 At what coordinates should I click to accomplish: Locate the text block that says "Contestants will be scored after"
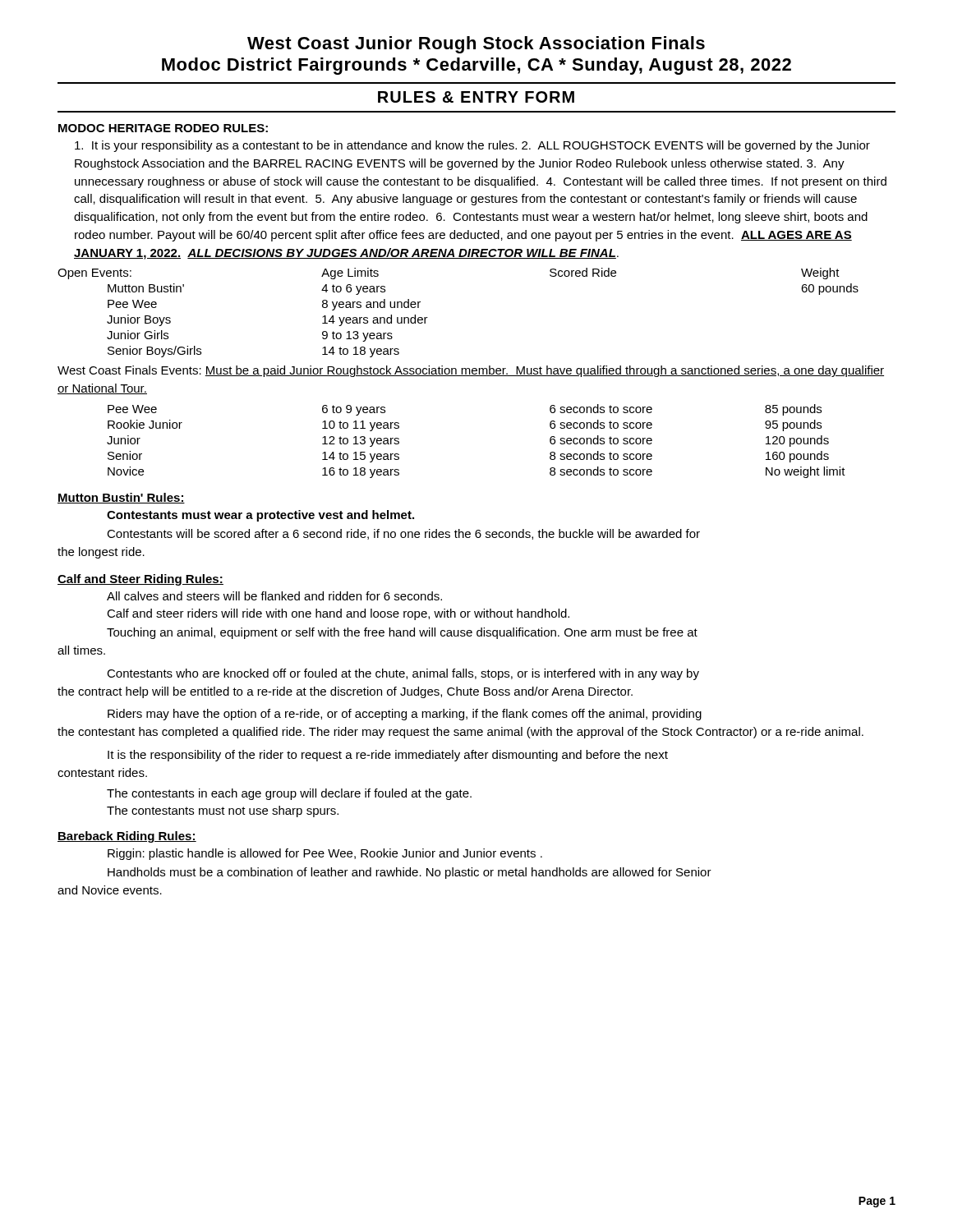point(476,541)
